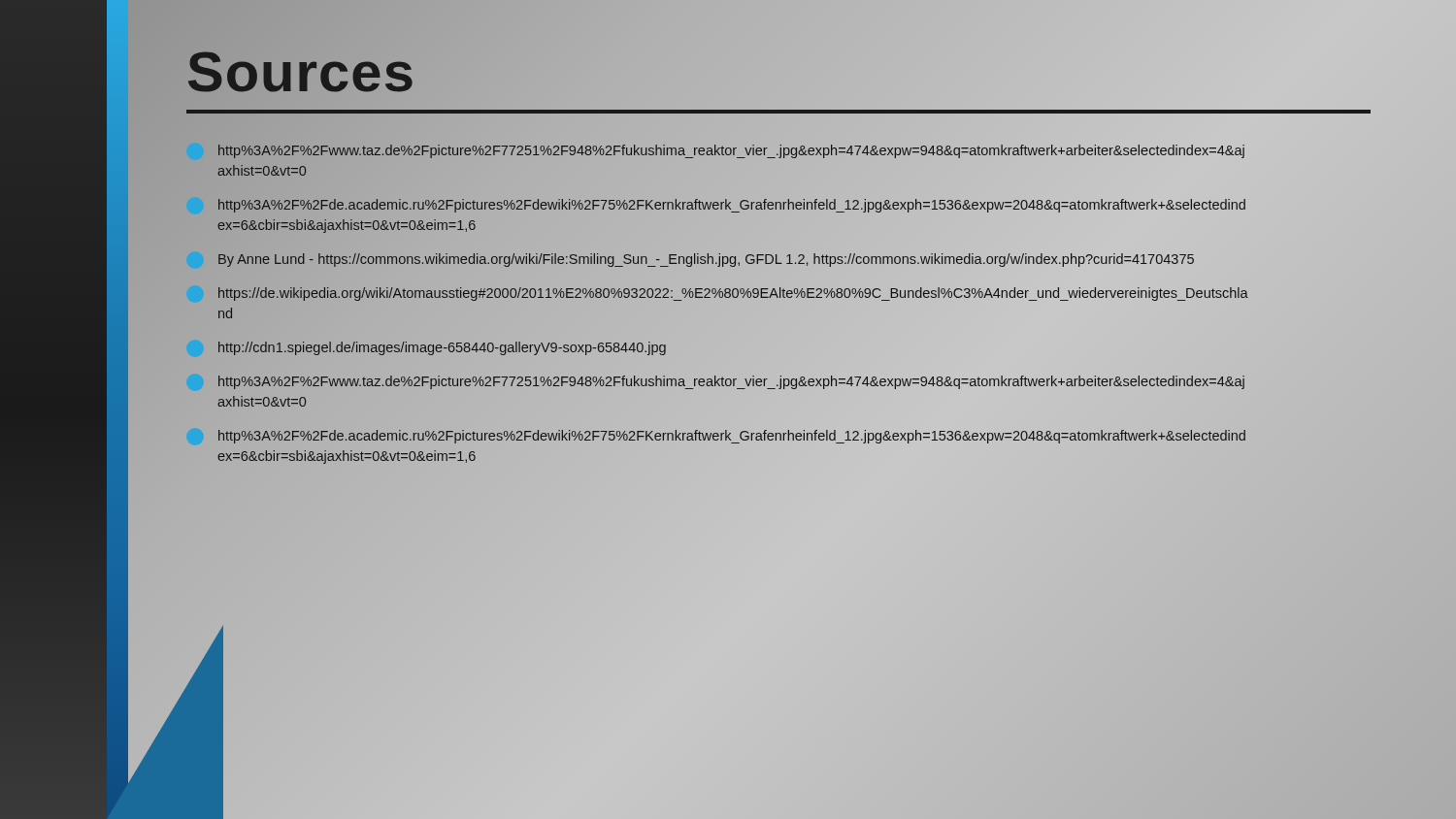Find the block on this page that starts "By Anne Lund - https://commons.wikimedia.org/wiki/File:Smiling_Sun_-_English.jpg, GFDL 1.2,"

(690, 260)
